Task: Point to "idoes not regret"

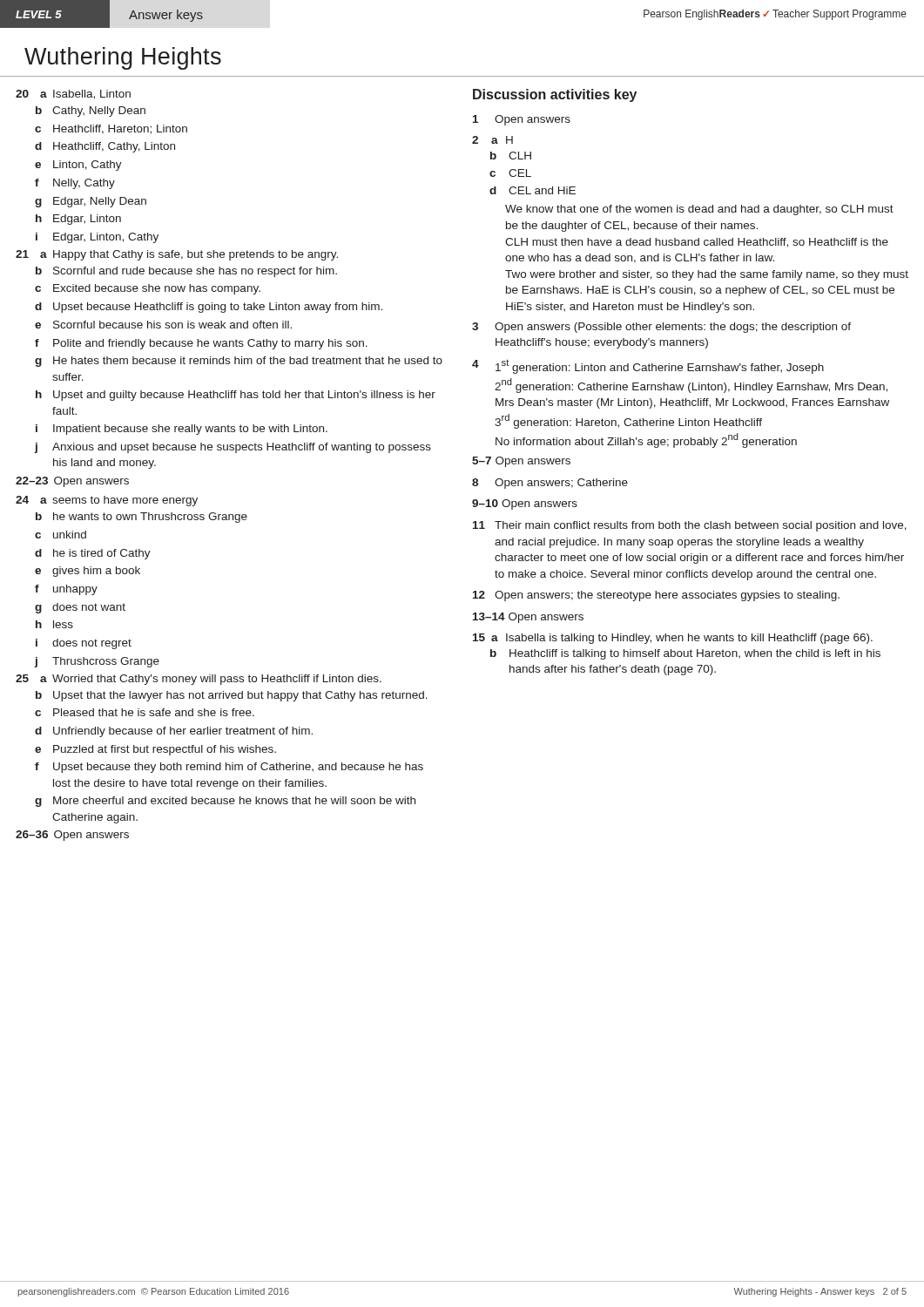Action: [84, 644]
